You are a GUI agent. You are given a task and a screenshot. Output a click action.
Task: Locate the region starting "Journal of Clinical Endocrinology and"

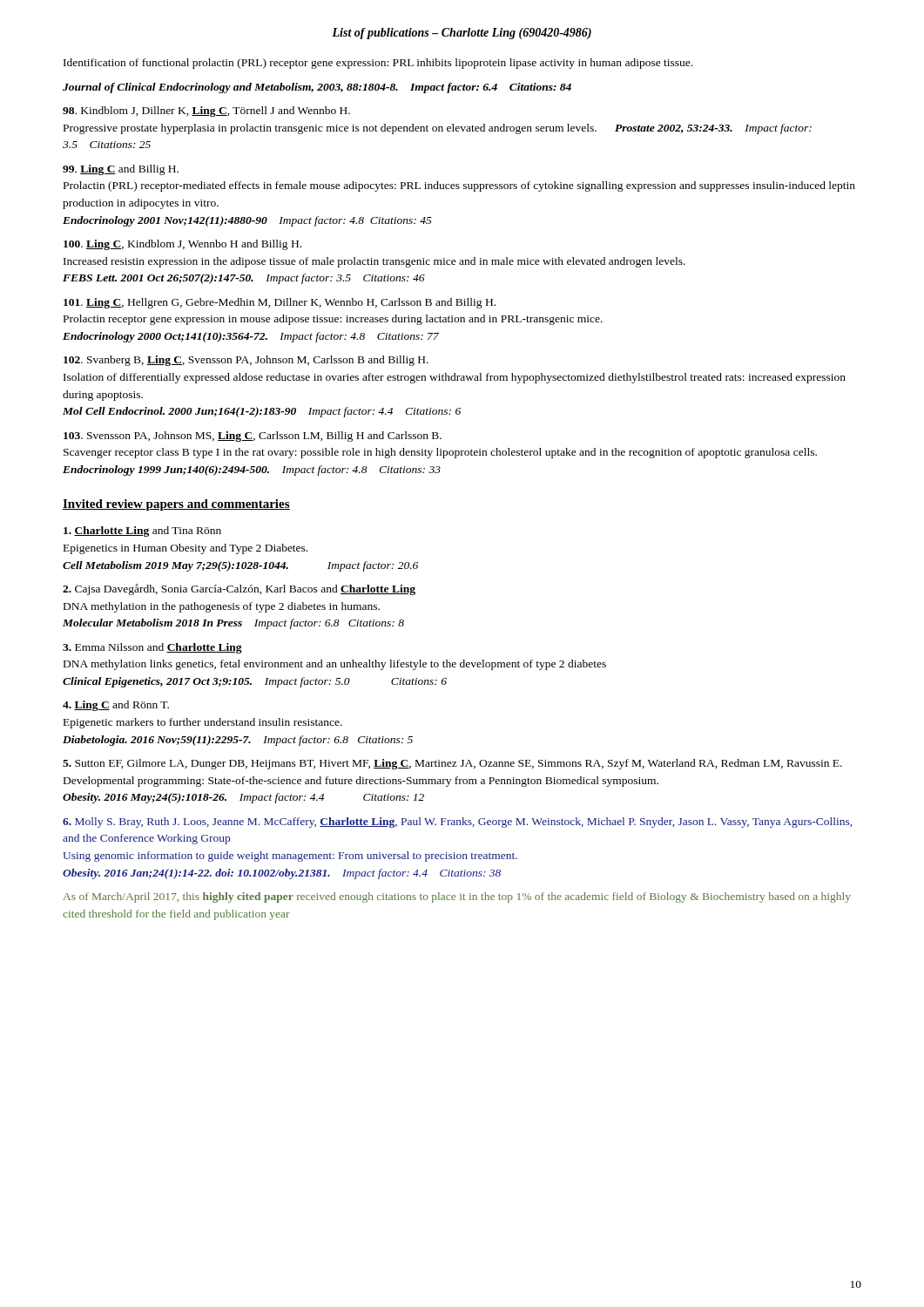coord(317,86)
